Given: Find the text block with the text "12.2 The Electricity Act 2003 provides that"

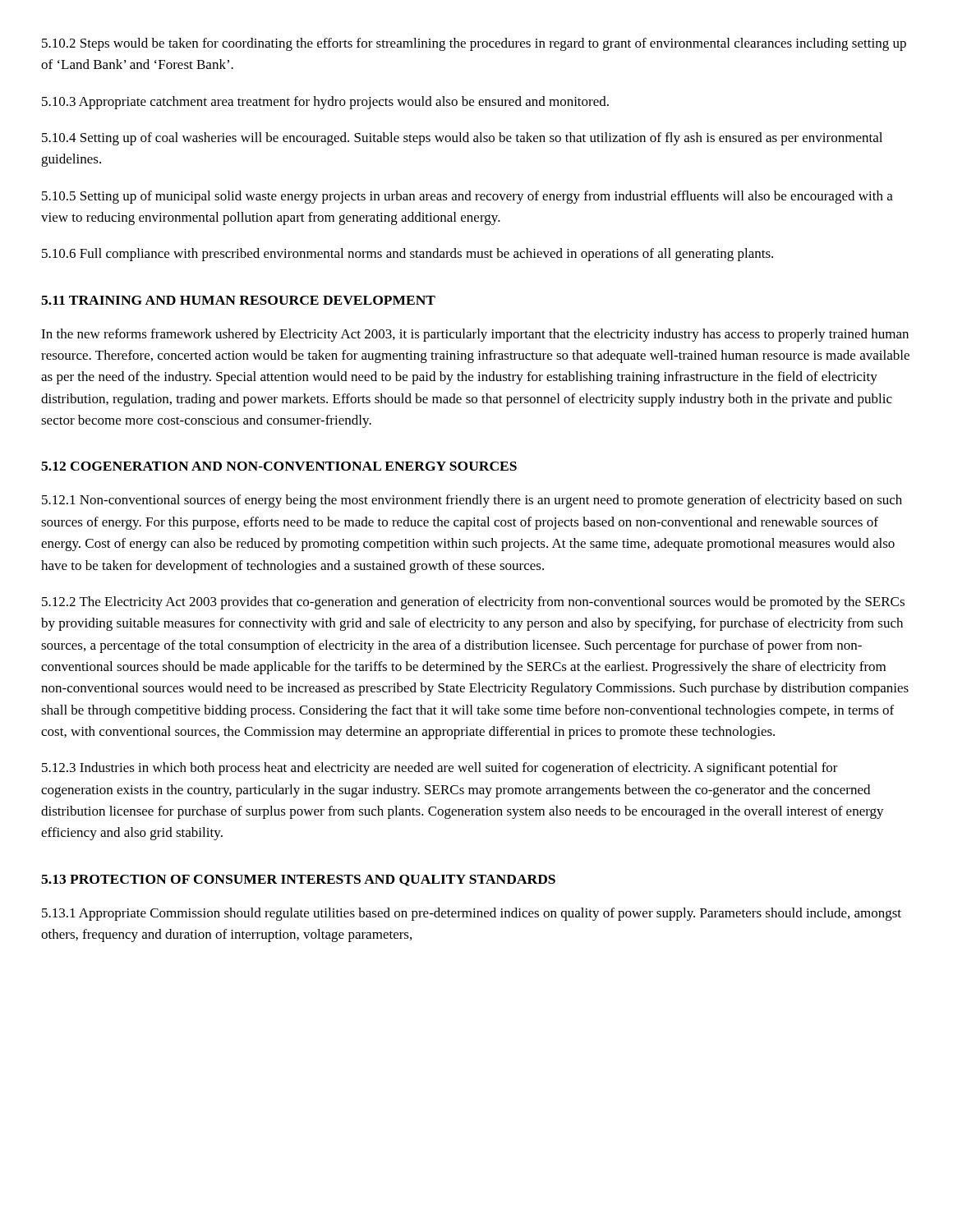Looking at the screenshot, I should pos(475,666).
